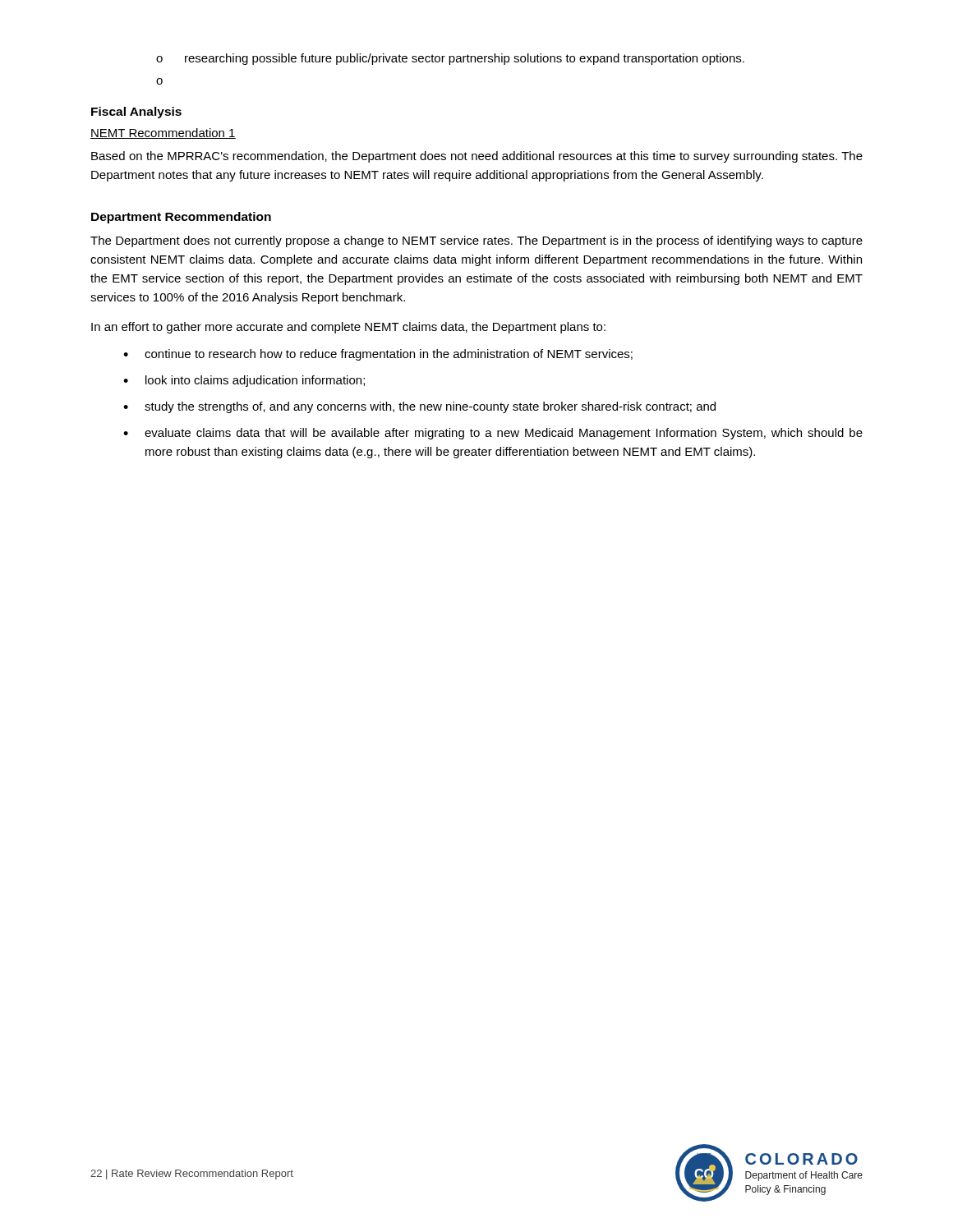Locate the block starting "• study the strengths"
Image resolution: width=953 pixels, height=1232 pixels.
[493, 407]
